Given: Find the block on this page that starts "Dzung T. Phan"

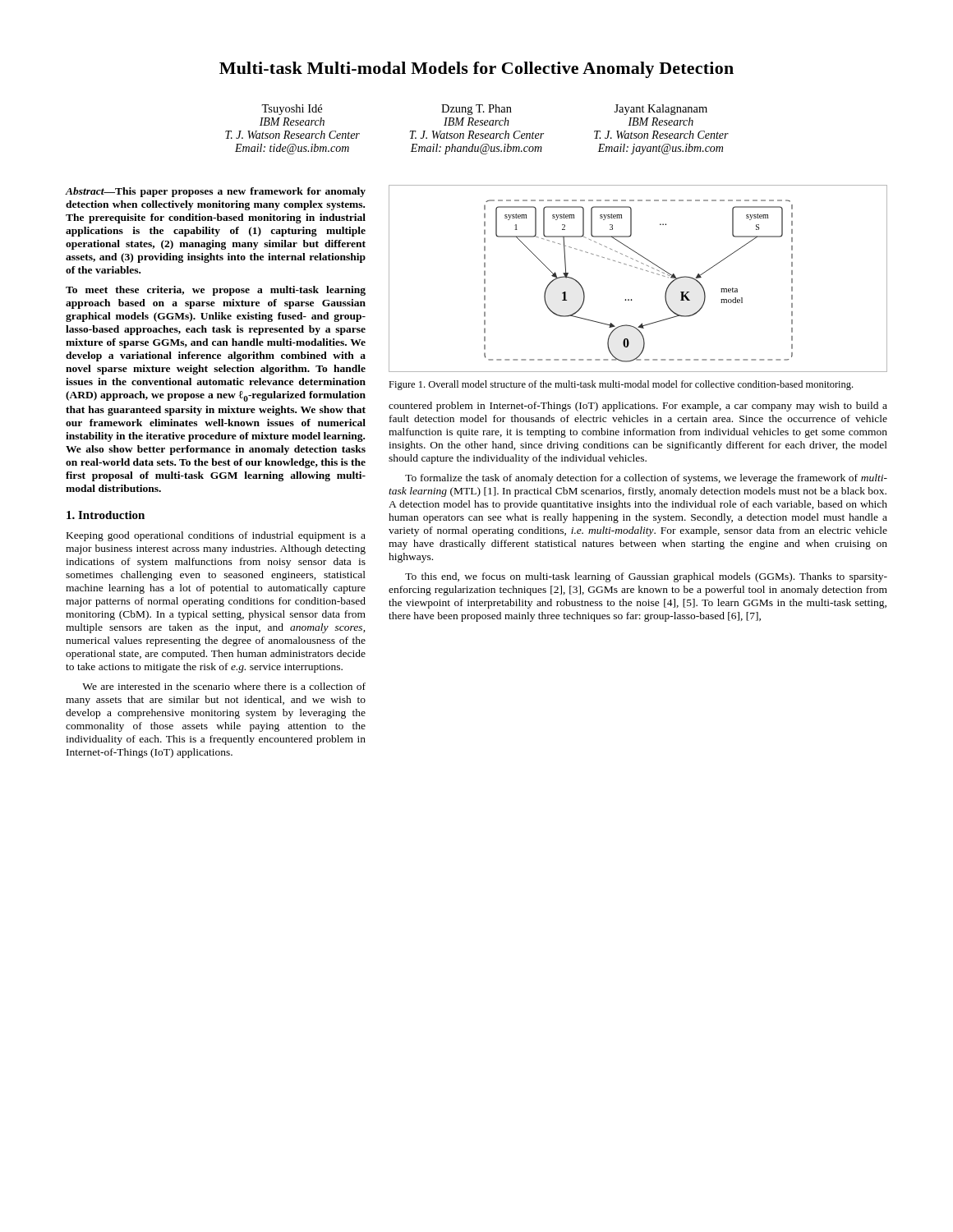Looking at the screenshot, I should point(476,129).
